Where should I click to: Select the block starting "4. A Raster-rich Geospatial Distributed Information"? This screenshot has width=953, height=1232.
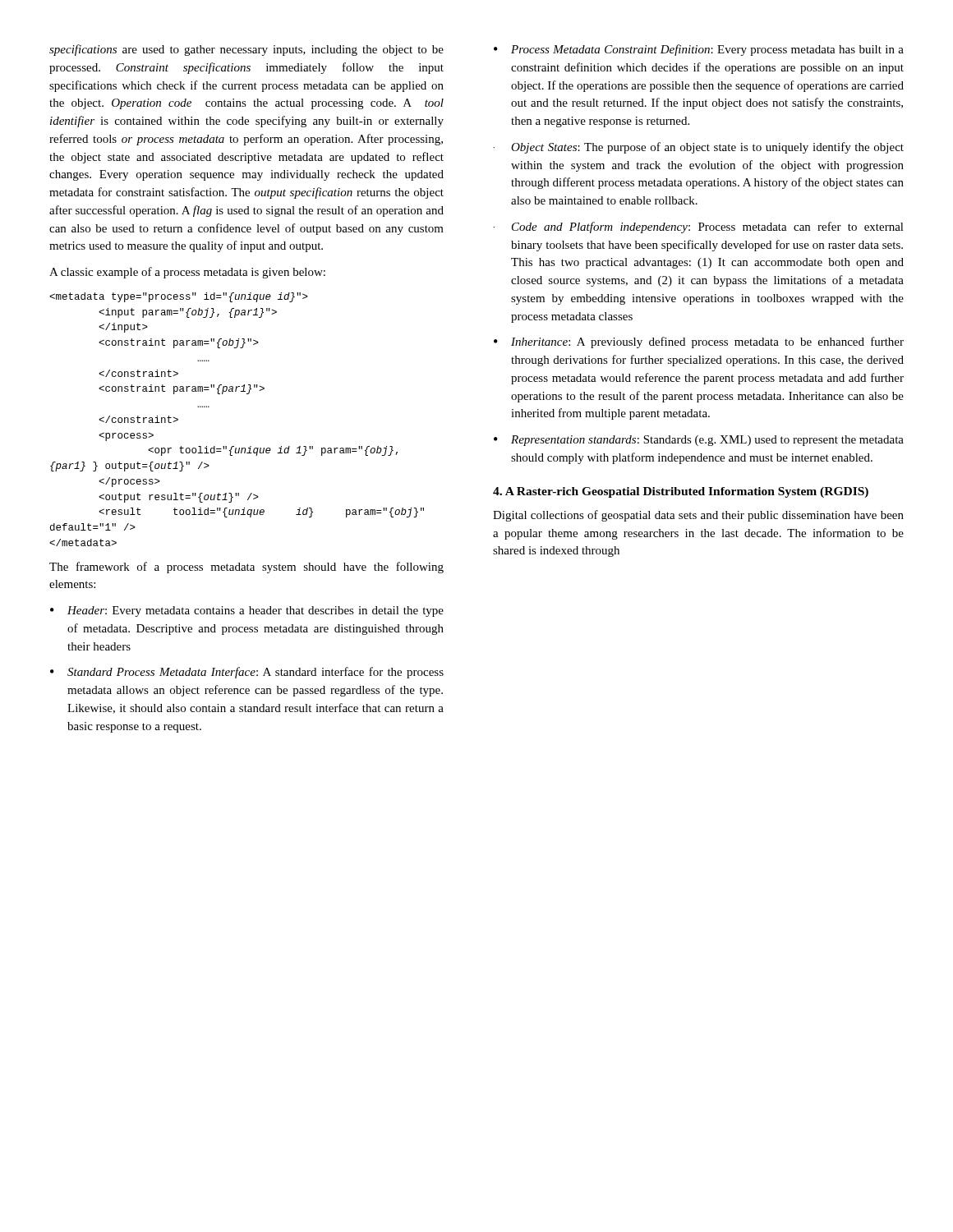click(681, 490)
